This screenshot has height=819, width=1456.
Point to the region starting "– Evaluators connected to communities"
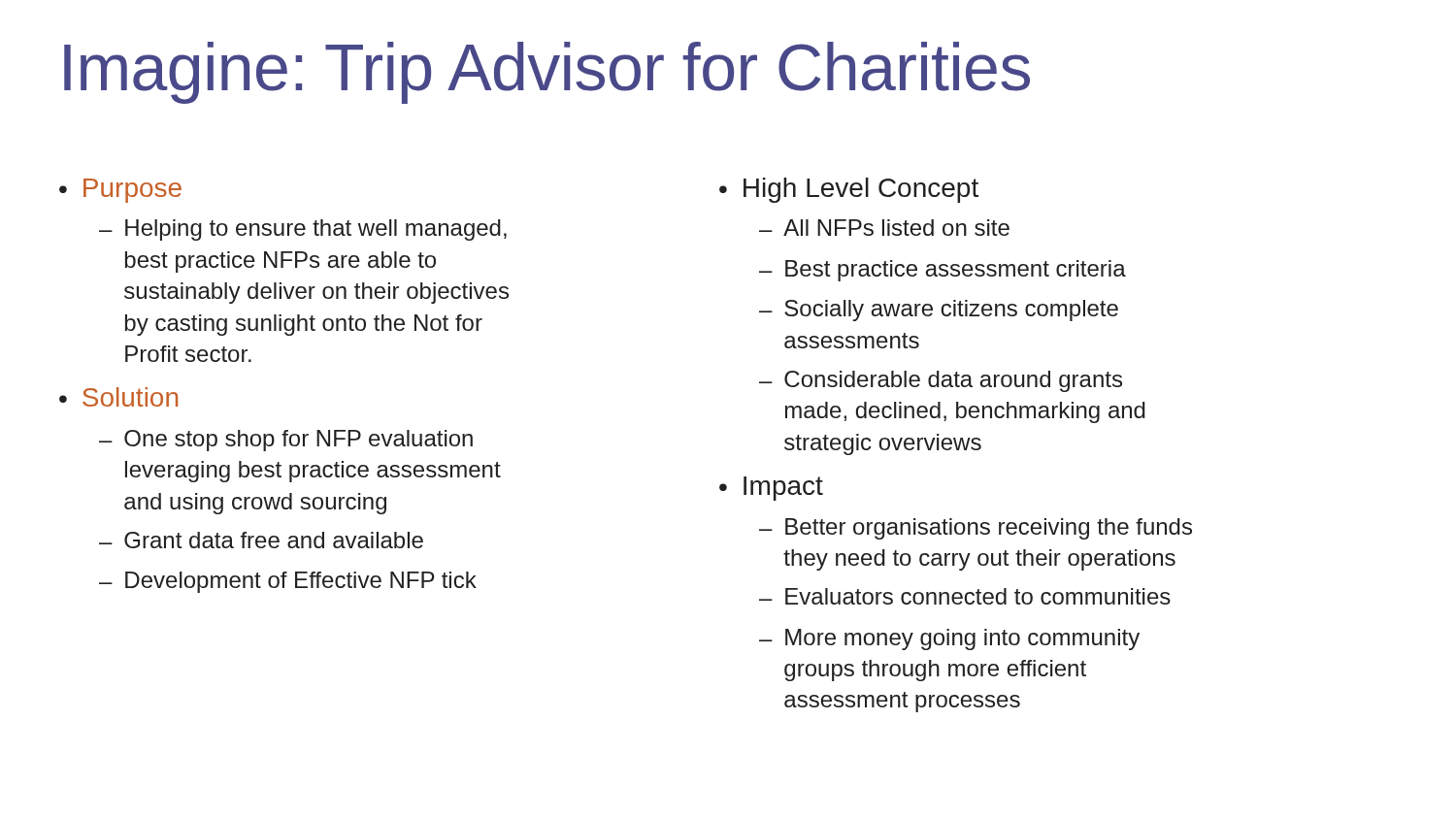tap(965, 598)
